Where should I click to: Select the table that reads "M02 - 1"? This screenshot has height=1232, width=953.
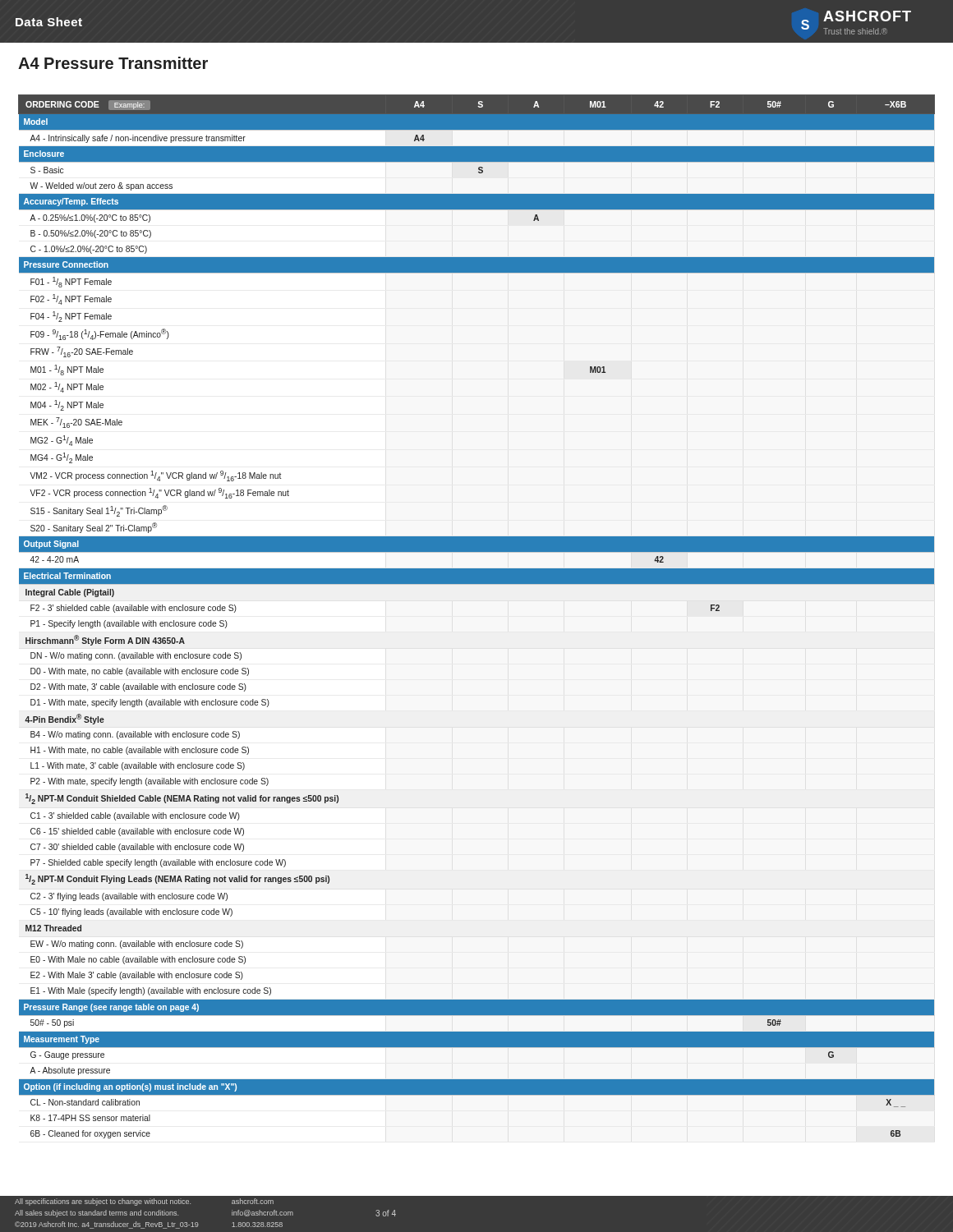[476, 608]
